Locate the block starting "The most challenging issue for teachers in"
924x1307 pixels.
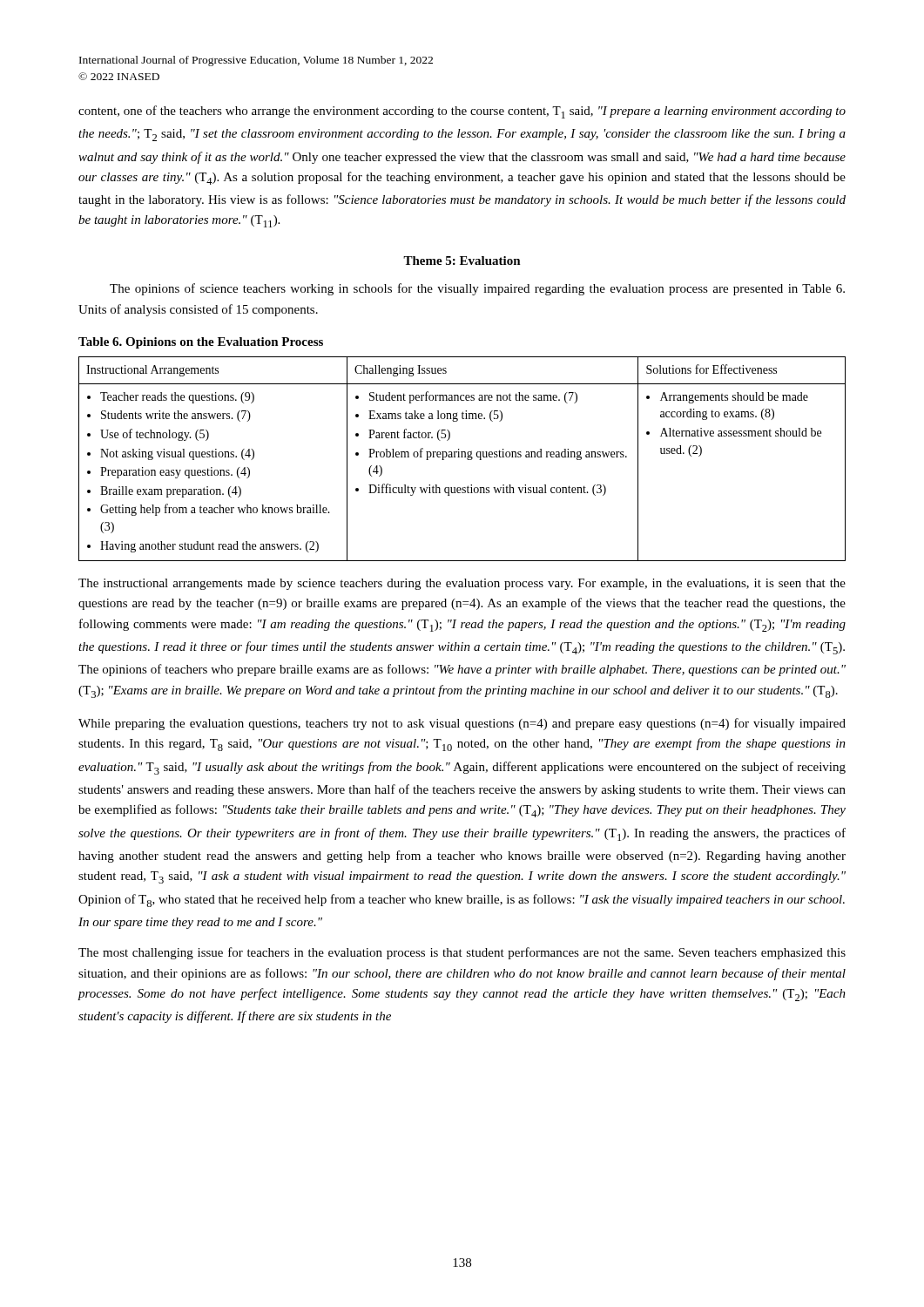462,984
